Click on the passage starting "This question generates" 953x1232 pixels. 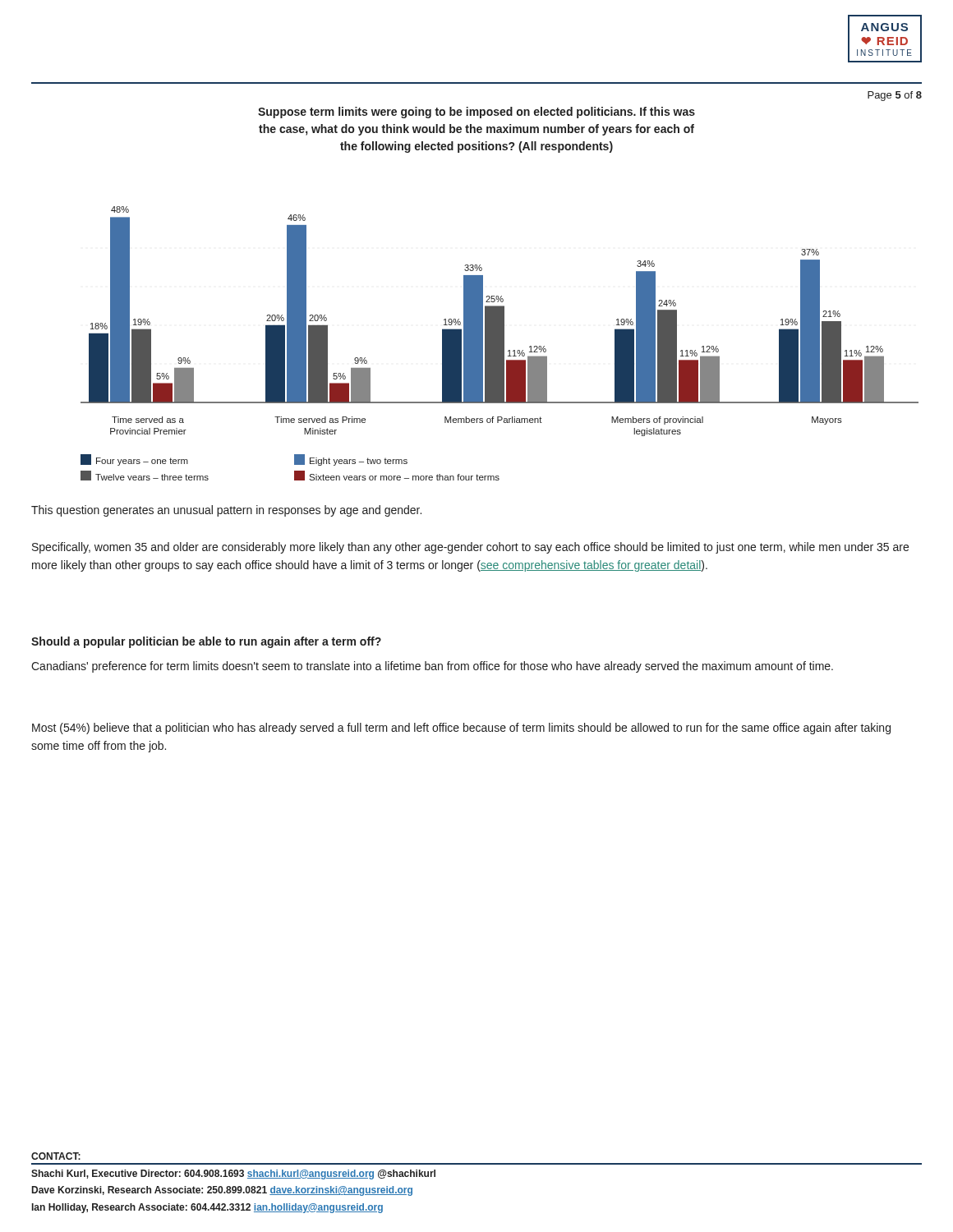point(227,510)
